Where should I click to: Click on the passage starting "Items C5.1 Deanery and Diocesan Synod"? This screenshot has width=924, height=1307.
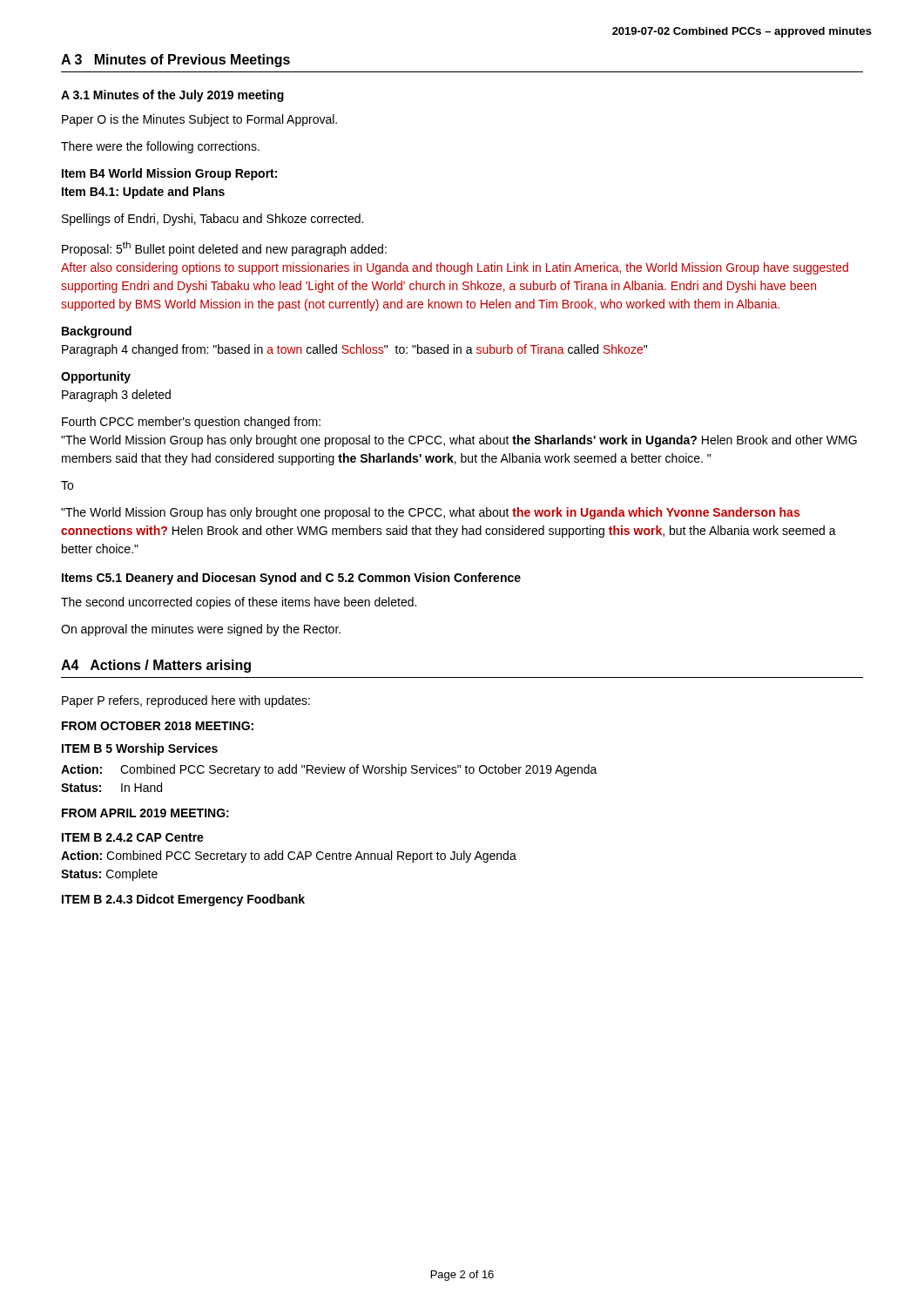point(291,577)
